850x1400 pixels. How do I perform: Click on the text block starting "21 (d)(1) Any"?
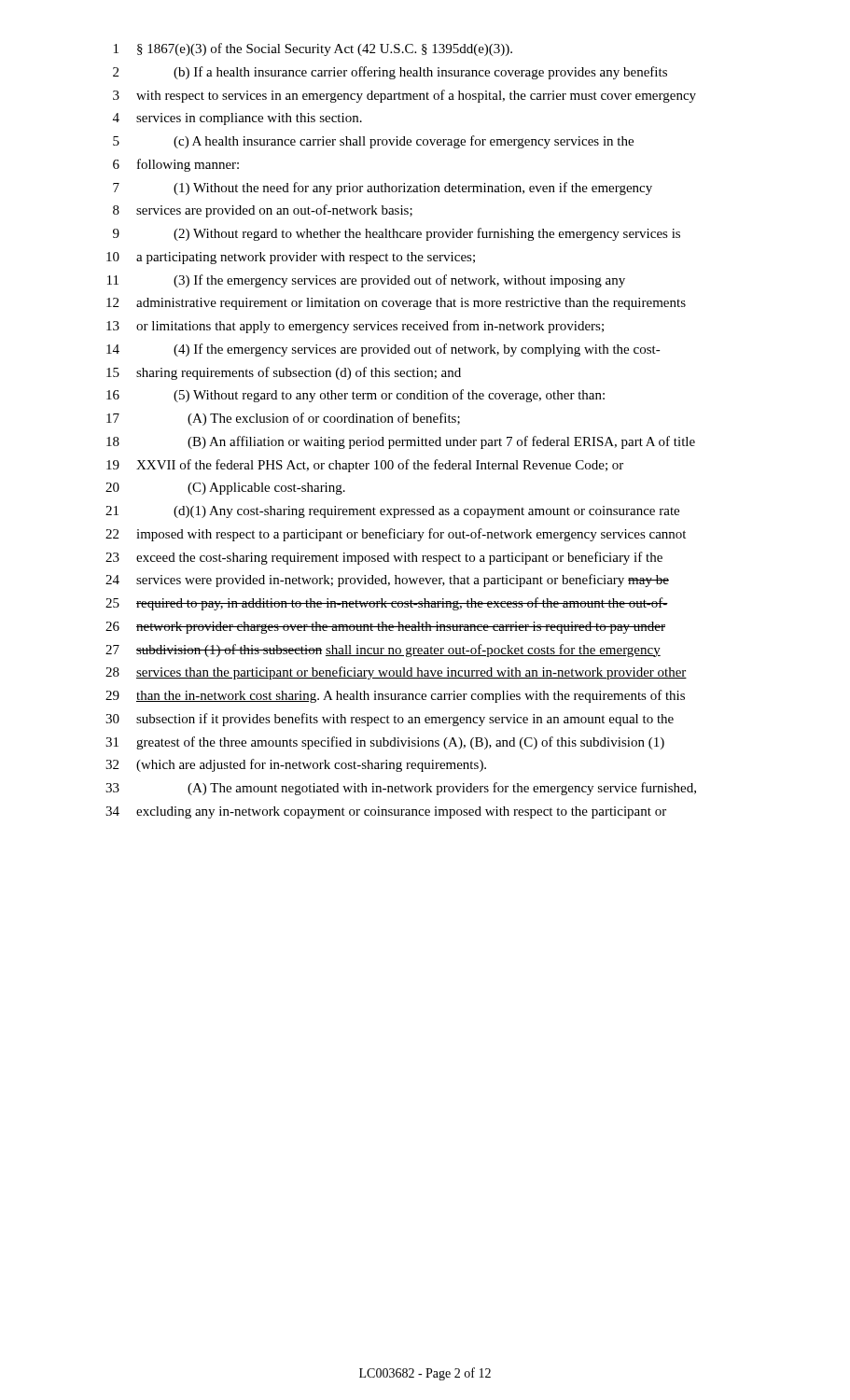[x=434, y=511]
